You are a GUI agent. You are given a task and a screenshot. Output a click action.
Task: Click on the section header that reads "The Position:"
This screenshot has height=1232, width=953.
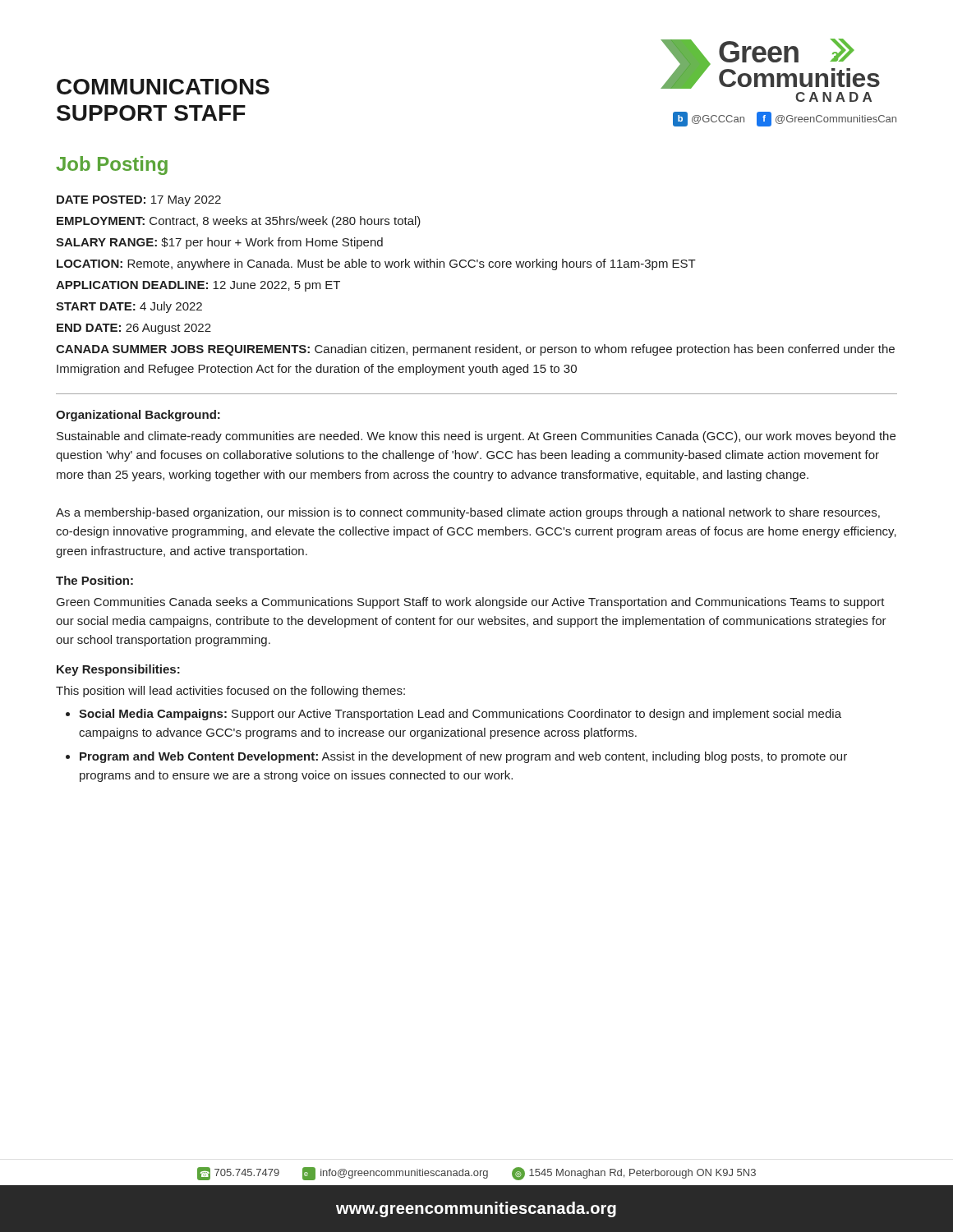[95, 580]
